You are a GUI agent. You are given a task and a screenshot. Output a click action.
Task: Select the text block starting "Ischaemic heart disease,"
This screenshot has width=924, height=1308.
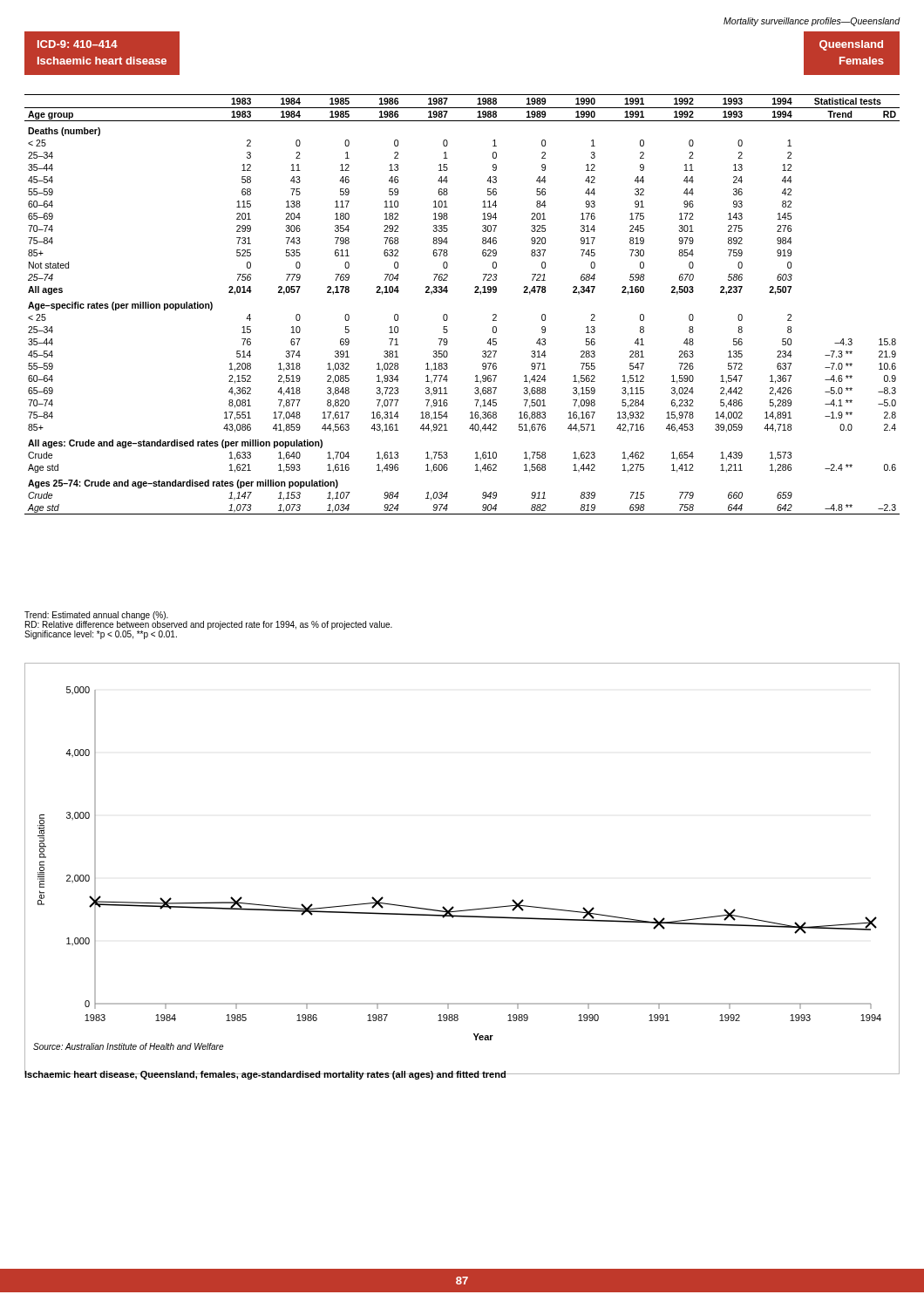265,1074
